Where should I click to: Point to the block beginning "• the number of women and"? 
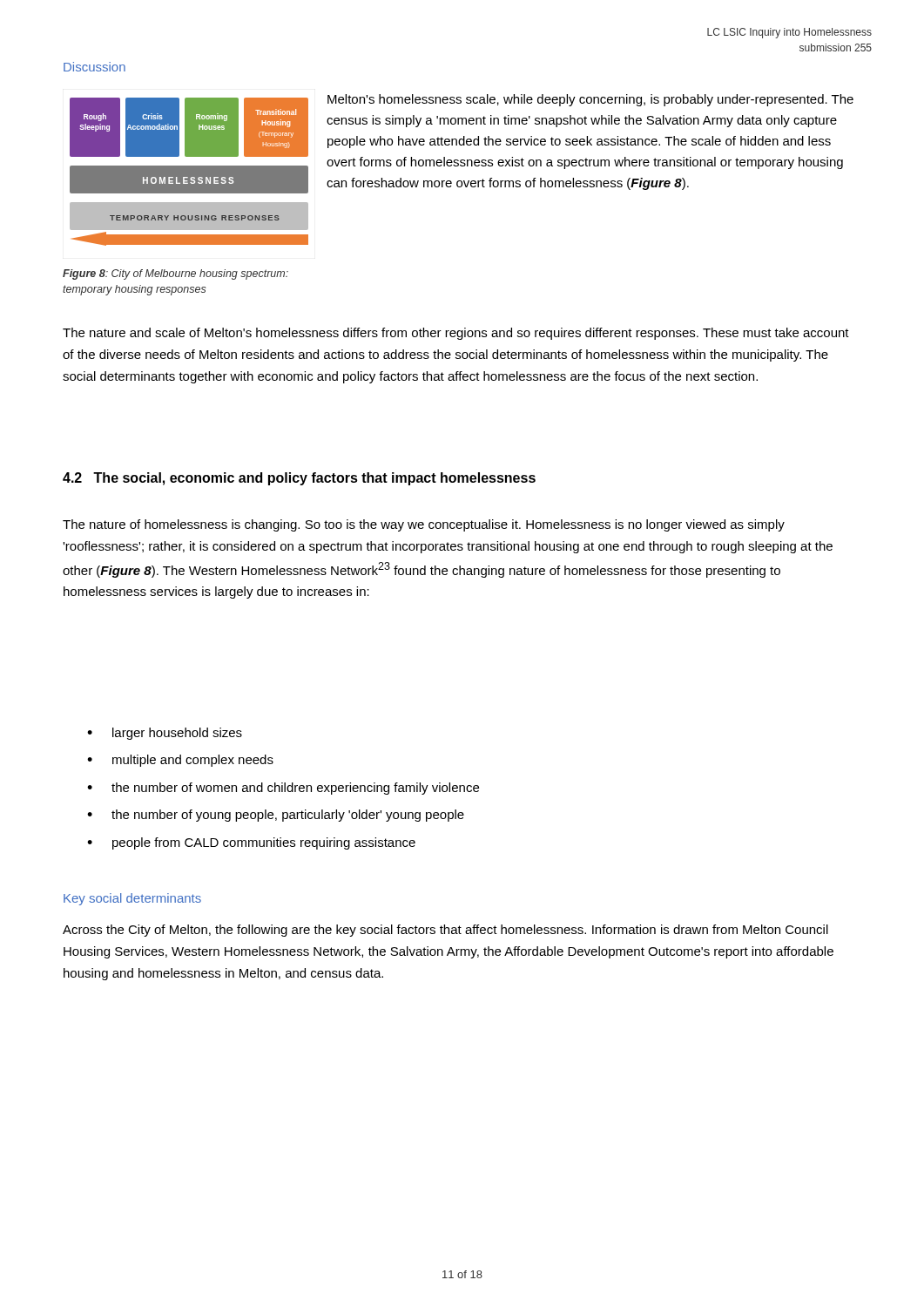pos(271,788)
